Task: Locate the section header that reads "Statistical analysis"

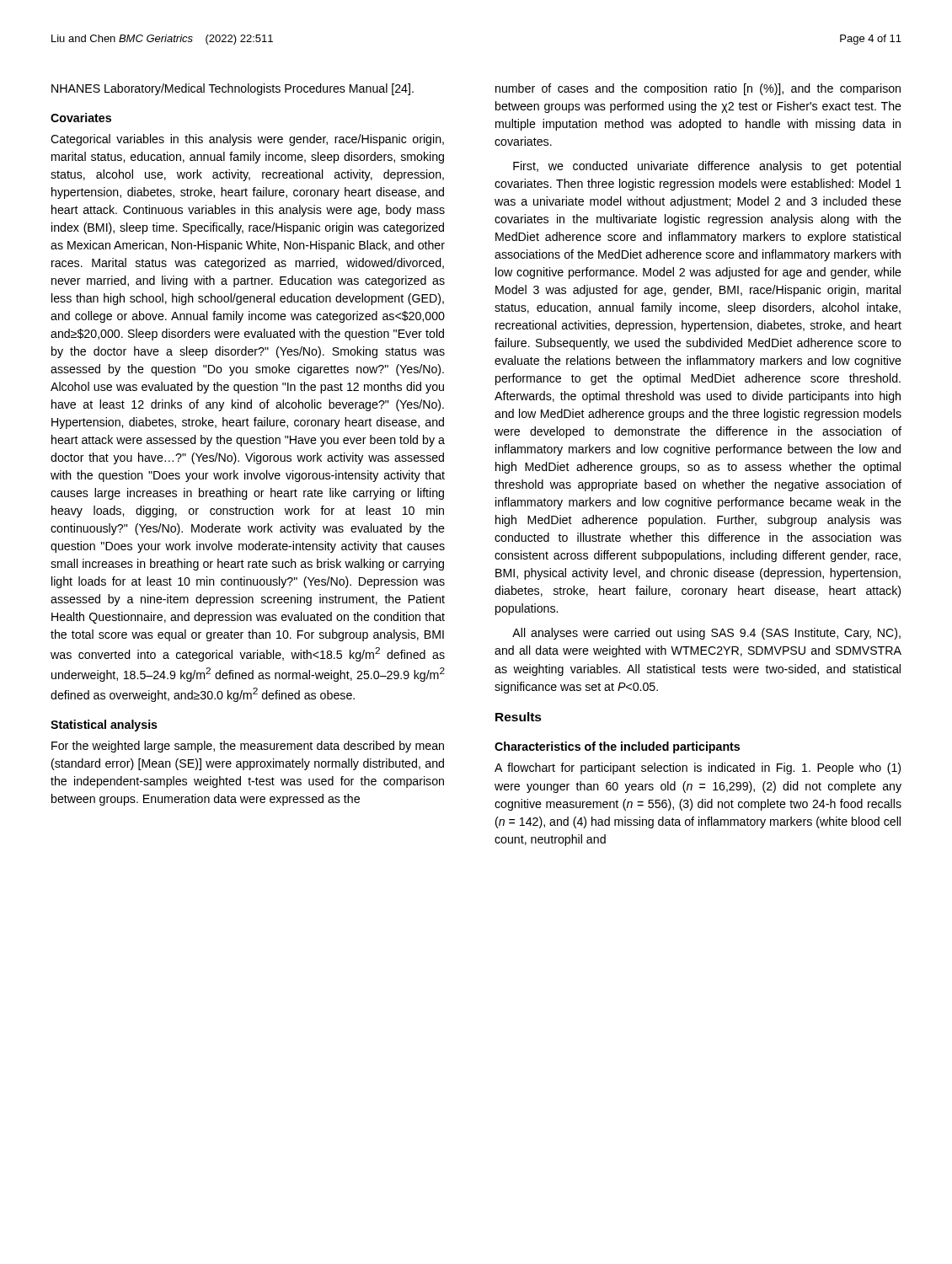Action: pos(104,724)
